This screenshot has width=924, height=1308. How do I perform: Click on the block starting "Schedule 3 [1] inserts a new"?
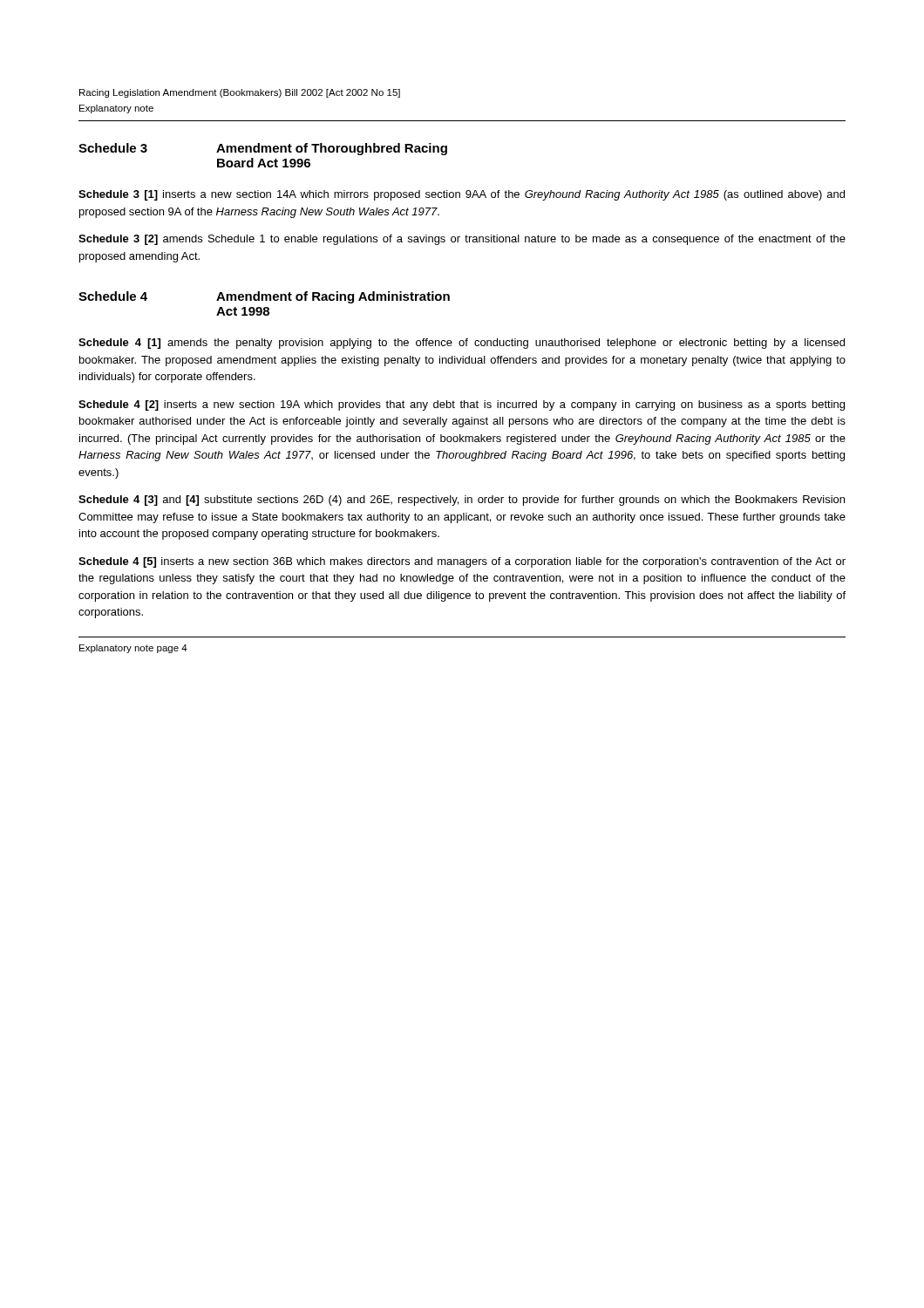(x=462, y=202)
